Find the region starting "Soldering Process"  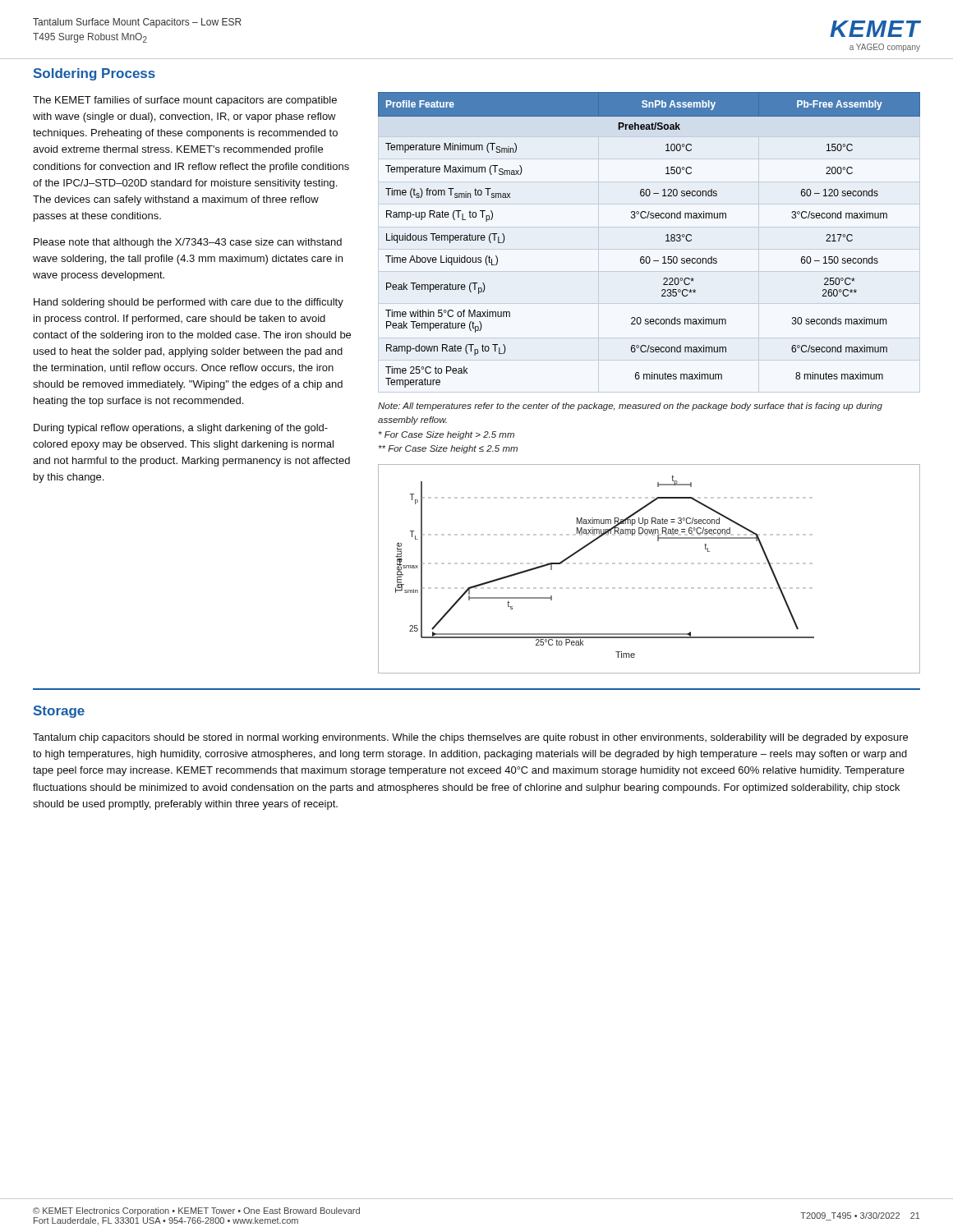pos(94,73)
